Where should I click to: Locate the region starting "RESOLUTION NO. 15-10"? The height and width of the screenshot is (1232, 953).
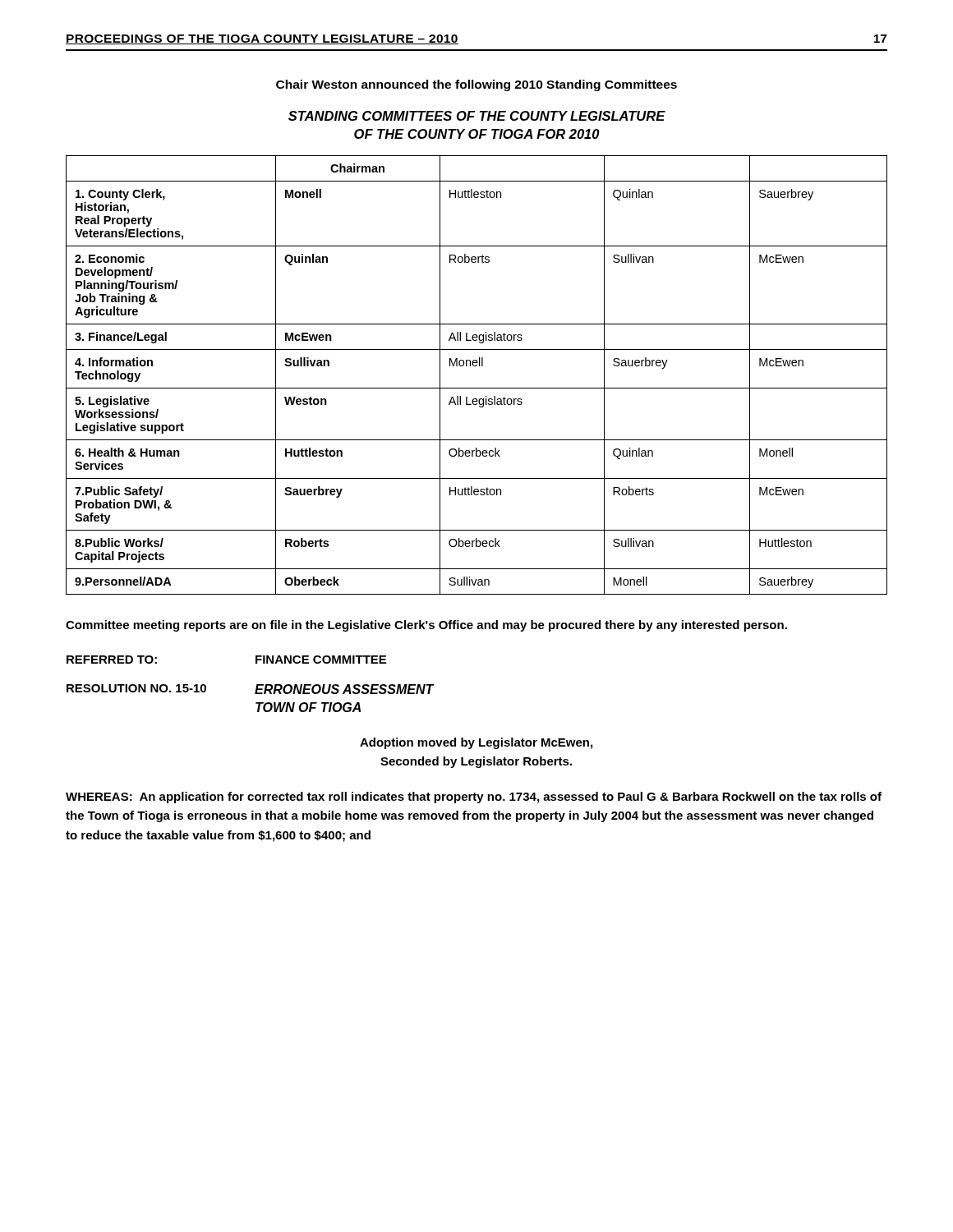coord(249,699)
